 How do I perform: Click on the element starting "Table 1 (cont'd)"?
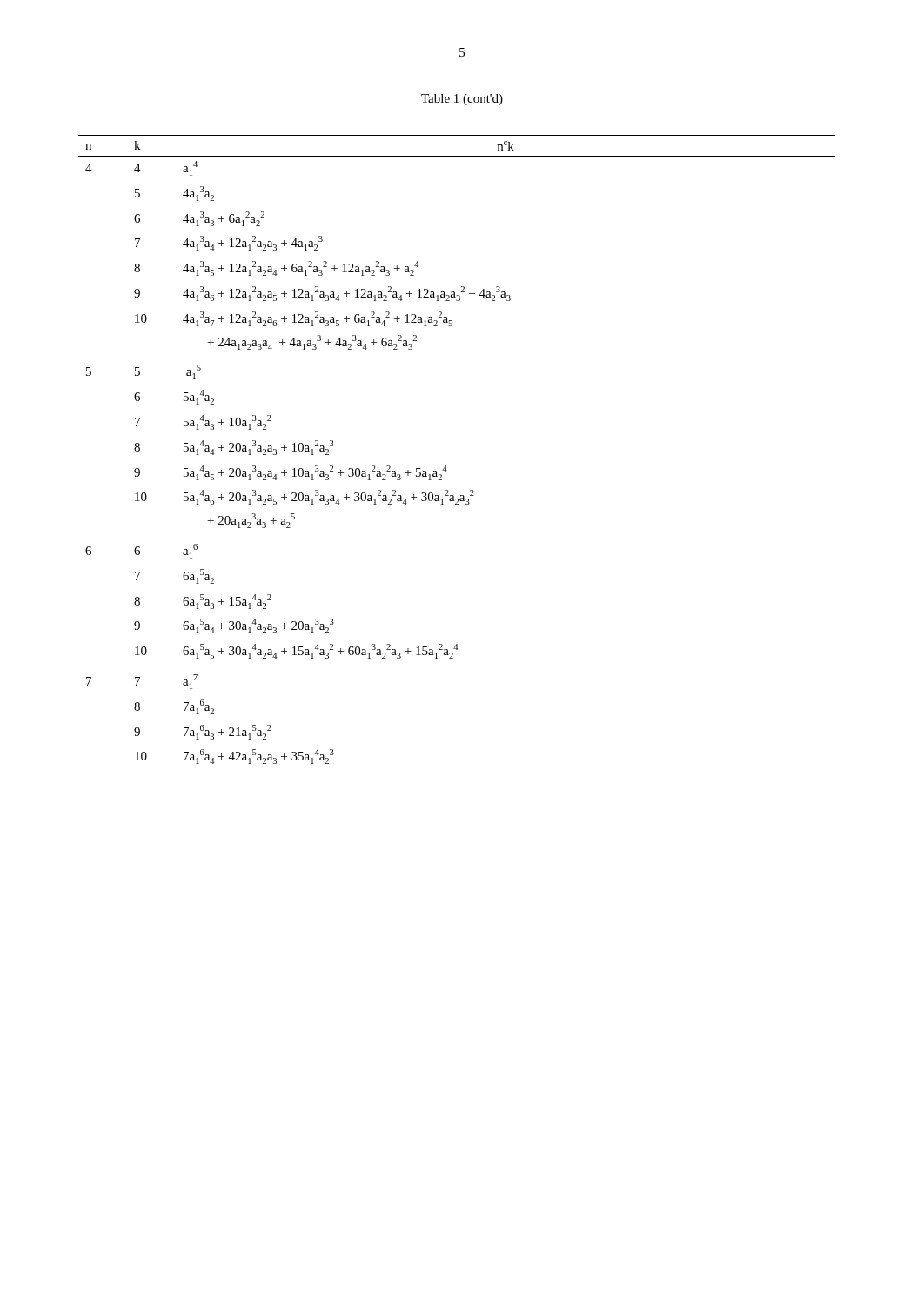click(x=462, y=98)
